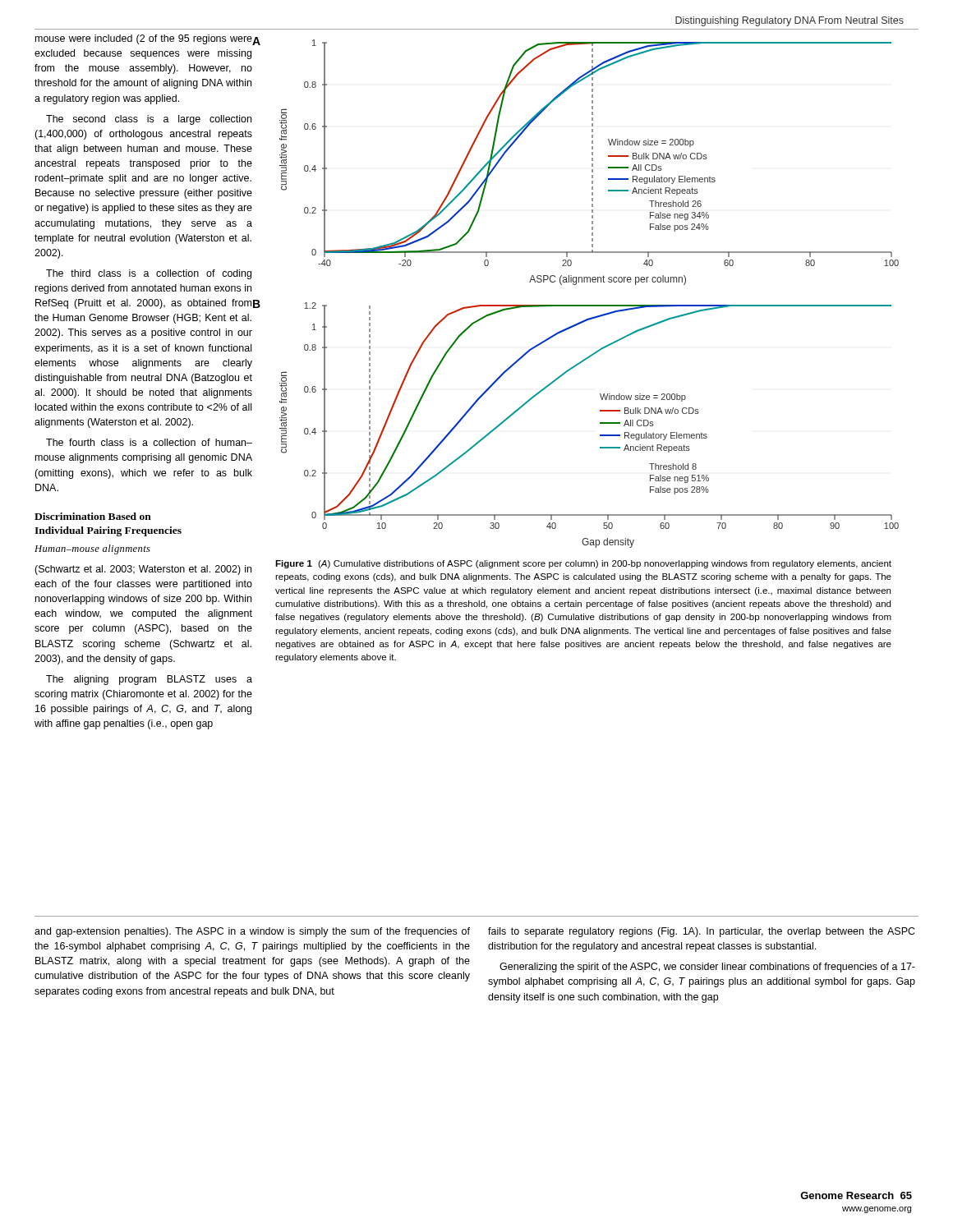Locate the text "Discrimination Based on"

click(93, 516)
